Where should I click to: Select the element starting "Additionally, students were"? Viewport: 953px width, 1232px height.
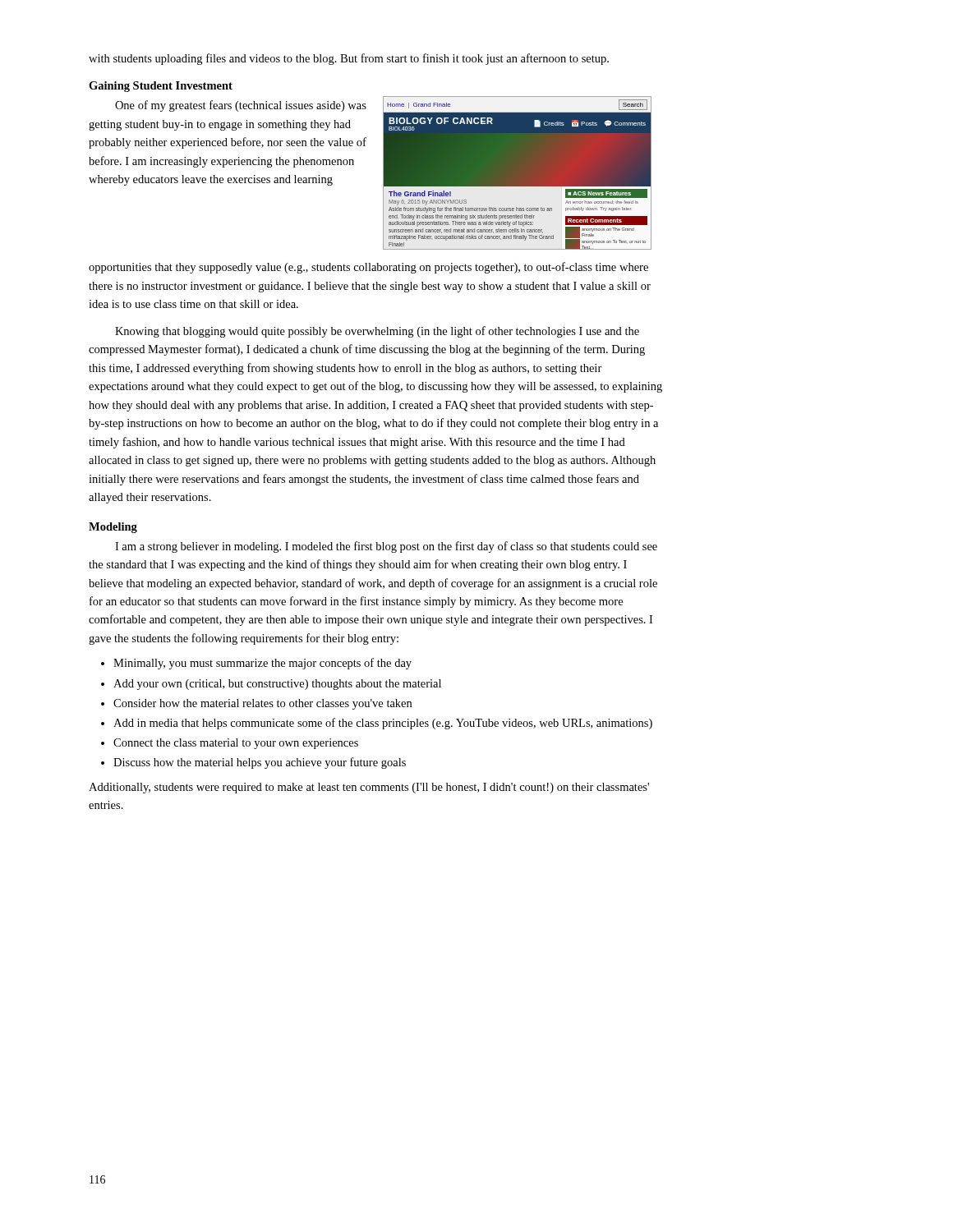(369, 796)
